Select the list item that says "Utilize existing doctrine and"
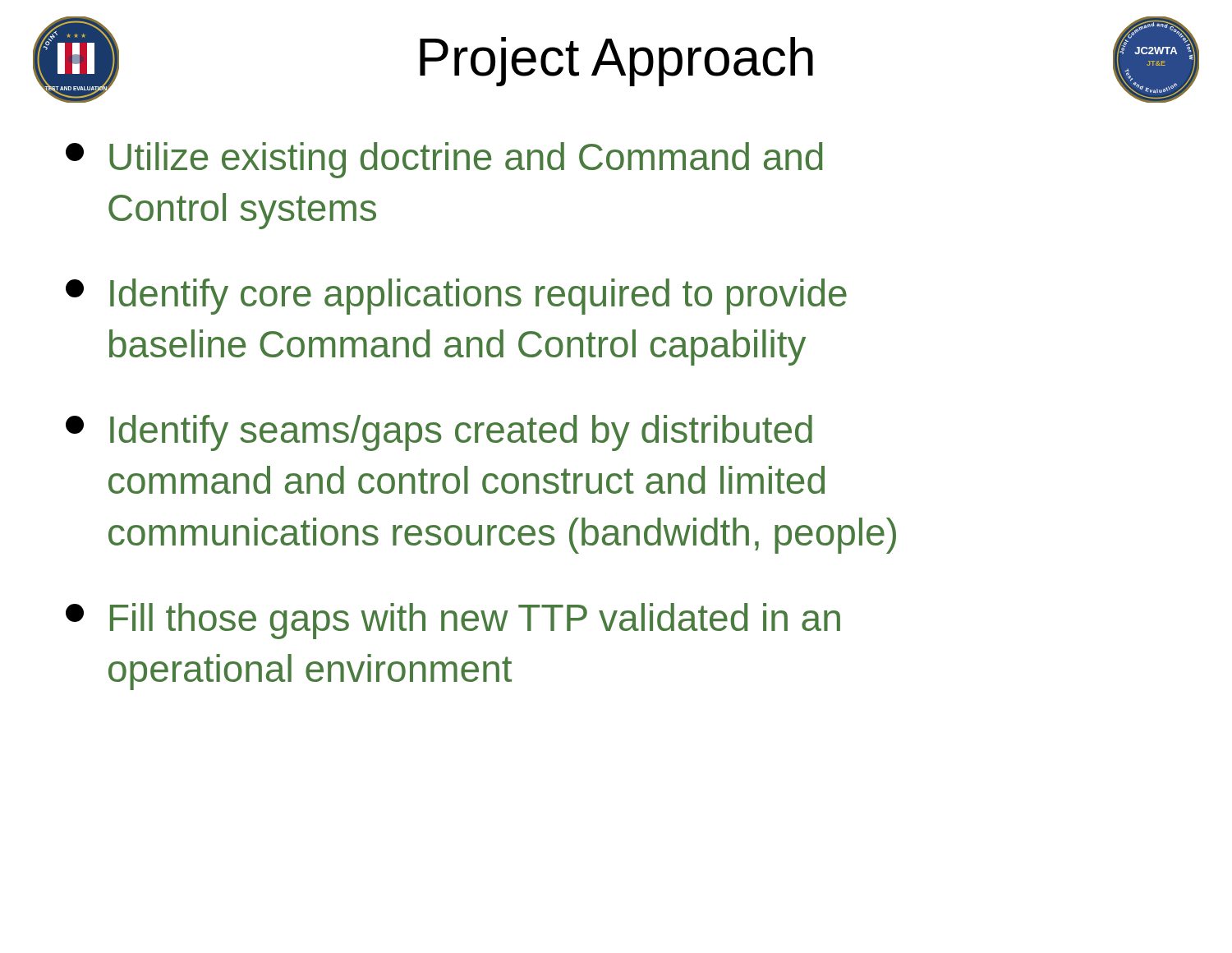 [445, 182]
